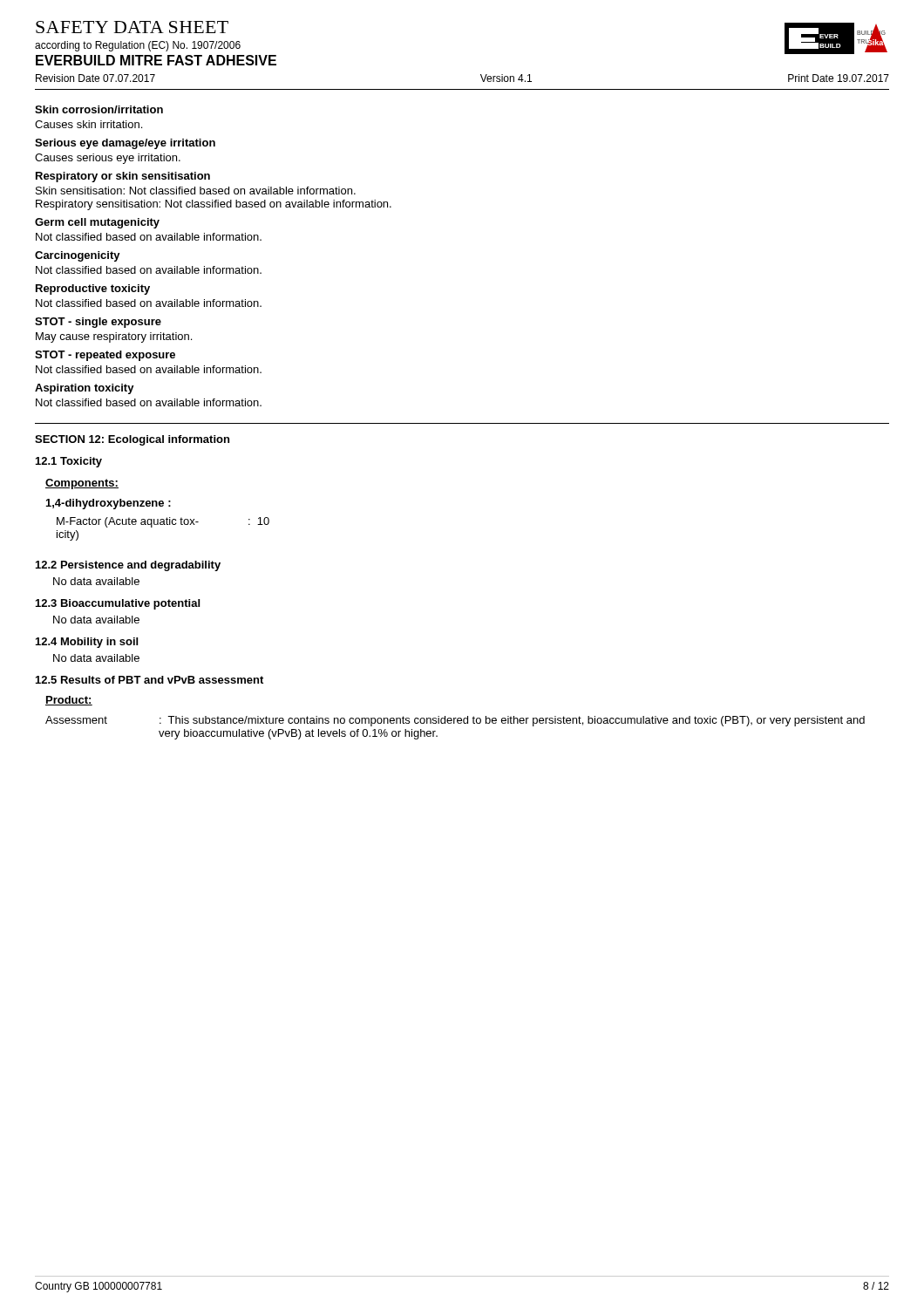Navigate to the element starting "SECTION 12: Ecological"
The width and height of the screenshot is (924, 1308).
pos(132,439)
